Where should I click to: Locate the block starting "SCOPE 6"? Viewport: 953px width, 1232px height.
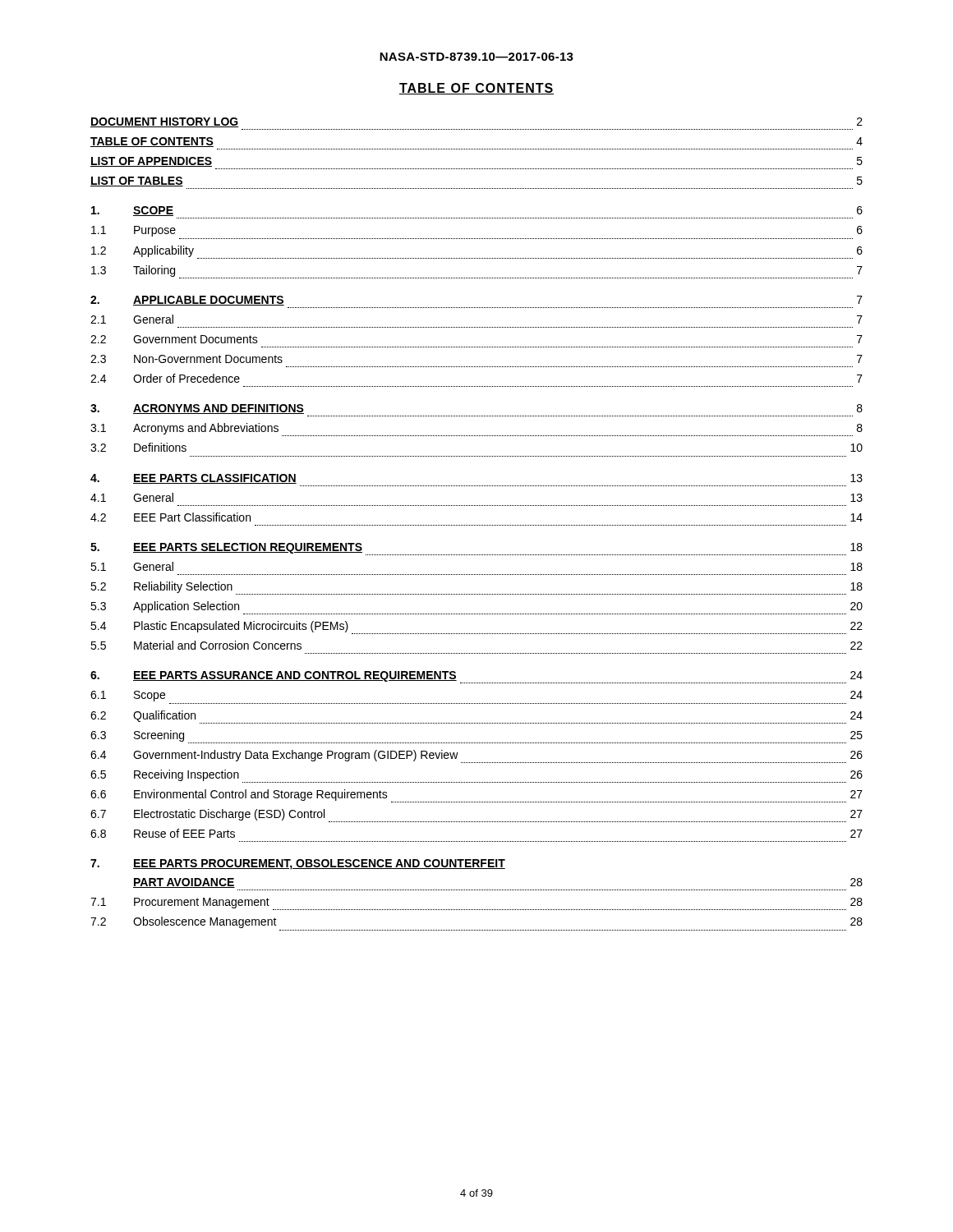click(476, 211)
